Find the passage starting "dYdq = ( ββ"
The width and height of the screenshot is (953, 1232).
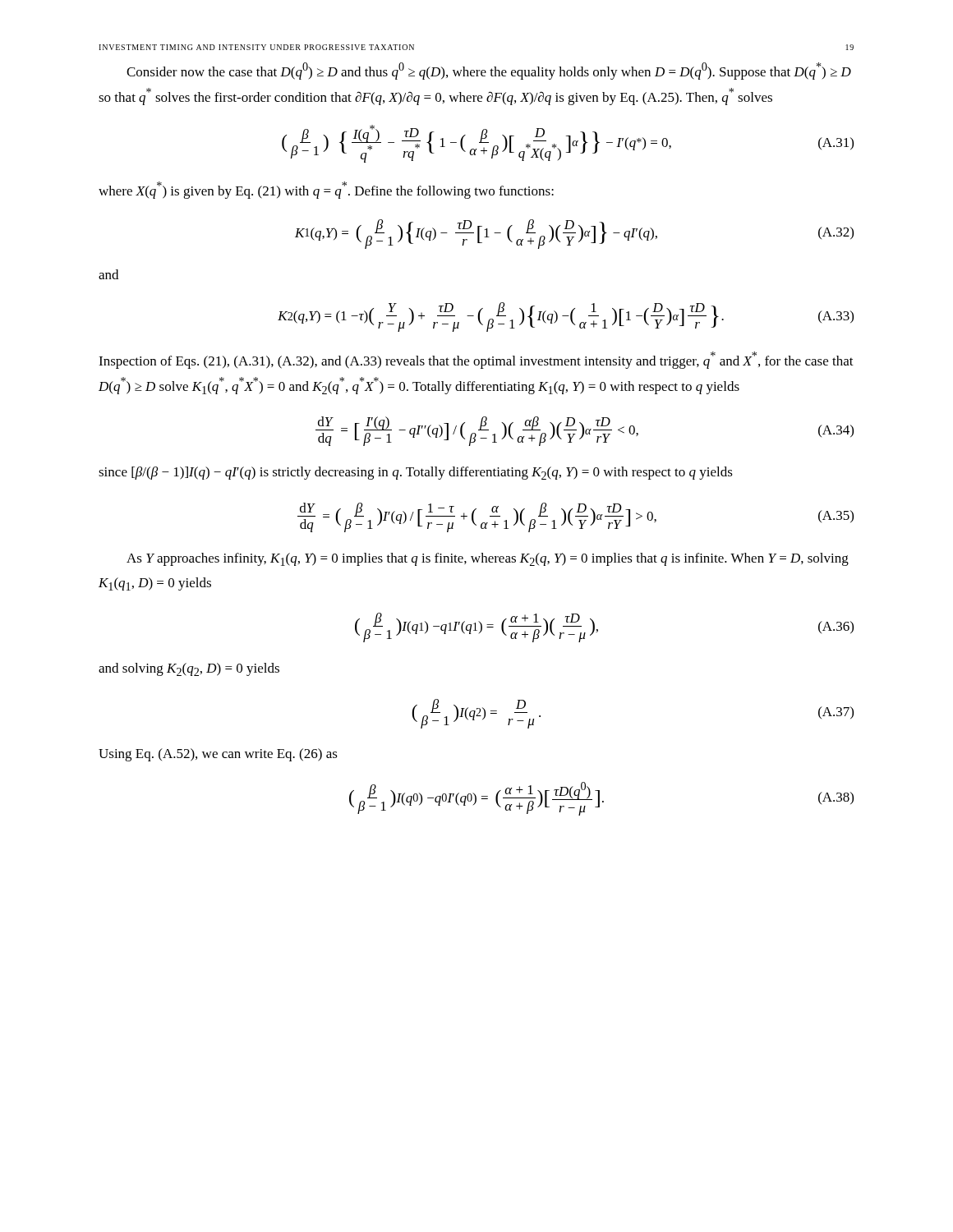476,516
